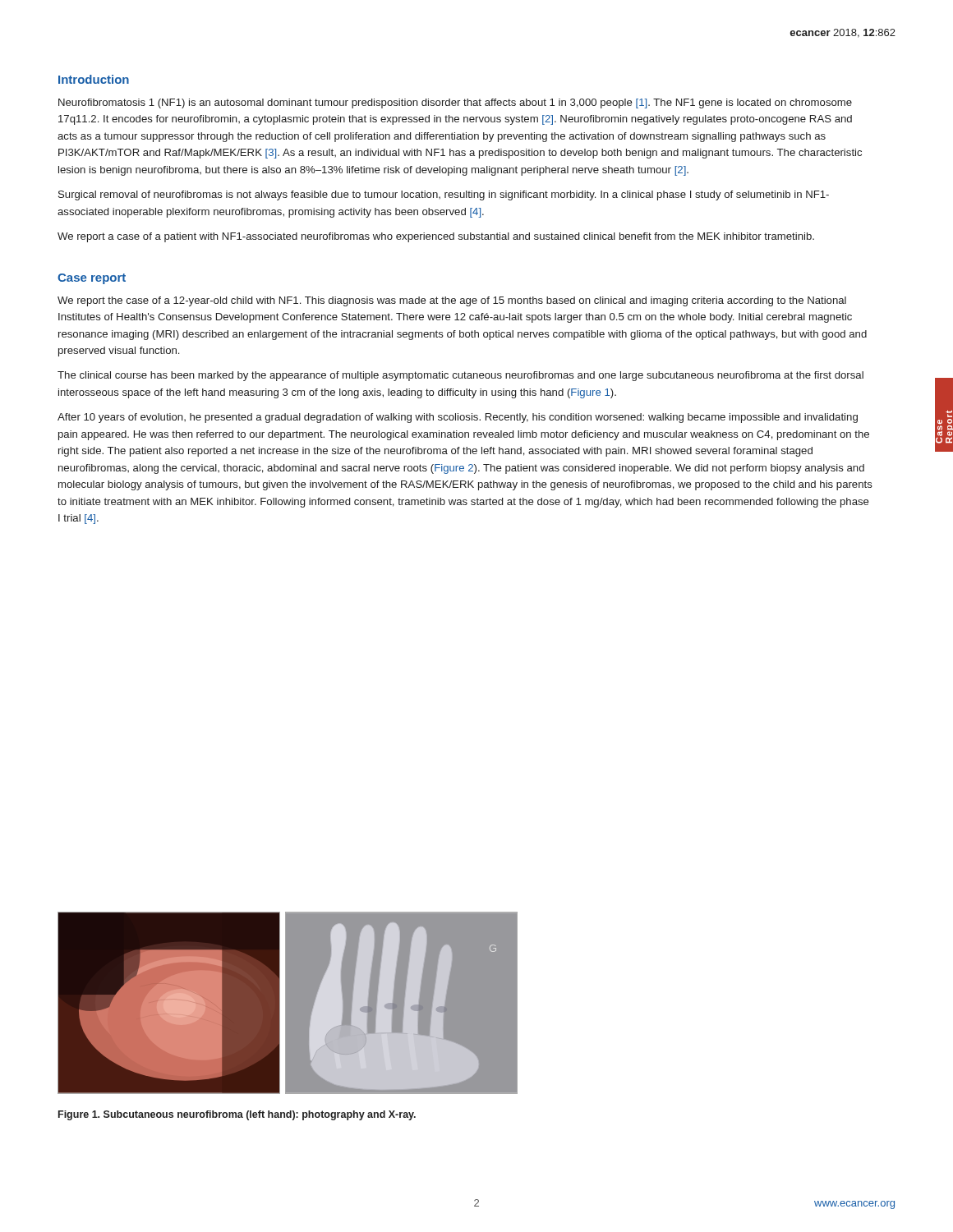953x1232 pixels.
Task: Locate the region starting "Figure 1. Subcutaneous neurofibroma (left hand): photography"
Action: coord(237,1115)
